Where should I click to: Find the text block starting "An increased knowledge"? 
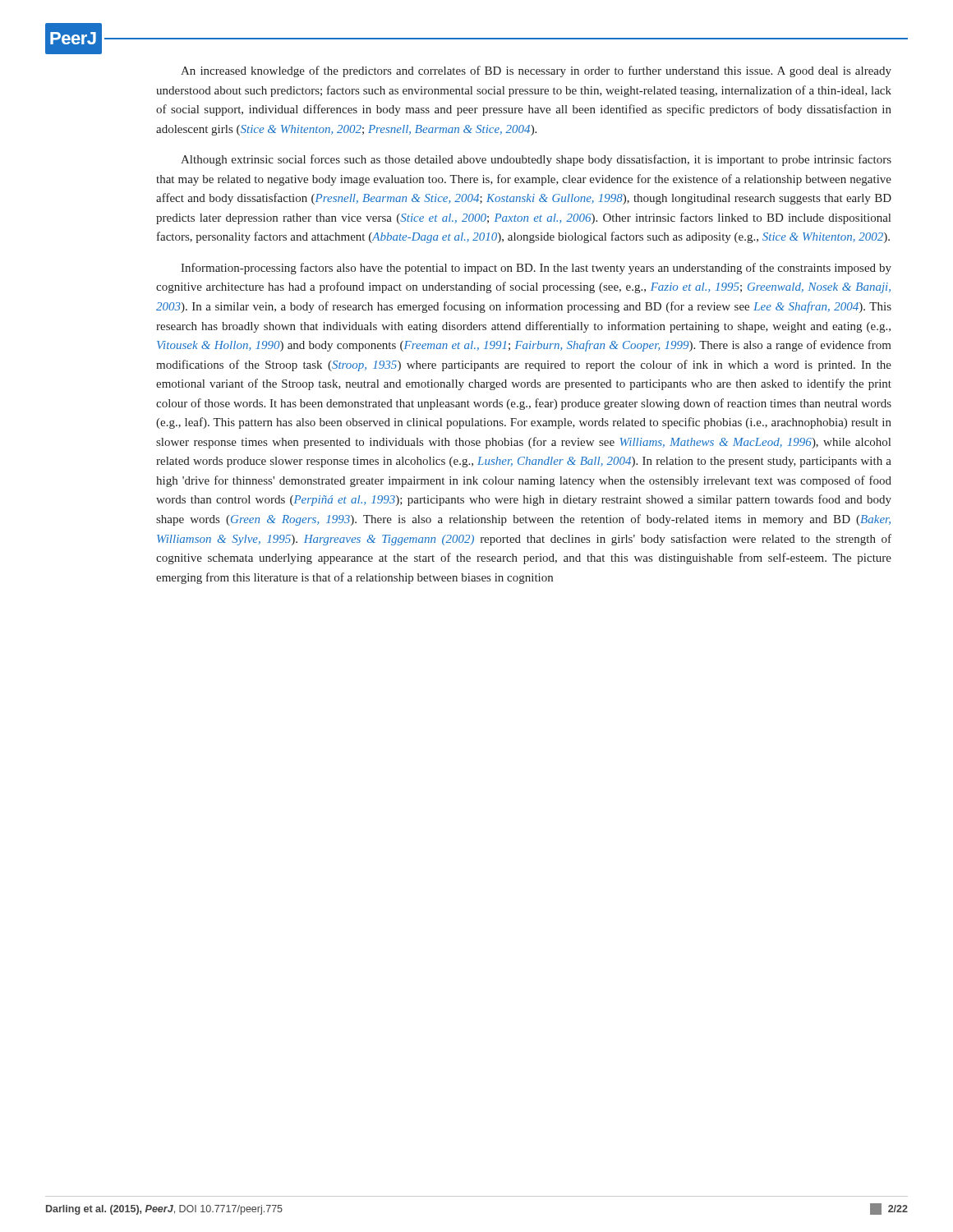(x=524, y=100)
